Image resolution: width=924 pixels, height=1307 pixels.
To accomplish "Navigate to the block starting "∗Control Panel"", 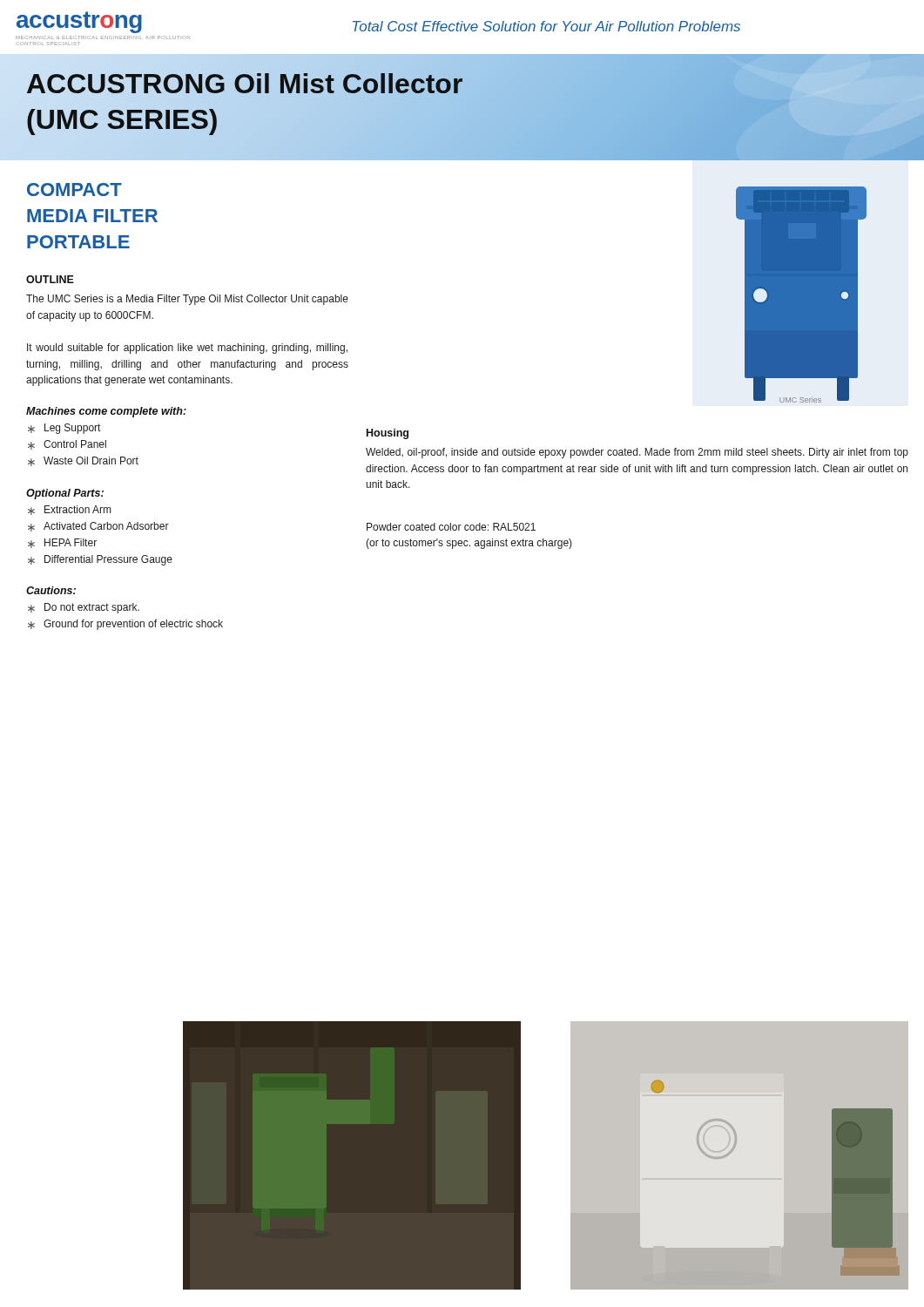I will pos(67,445).
